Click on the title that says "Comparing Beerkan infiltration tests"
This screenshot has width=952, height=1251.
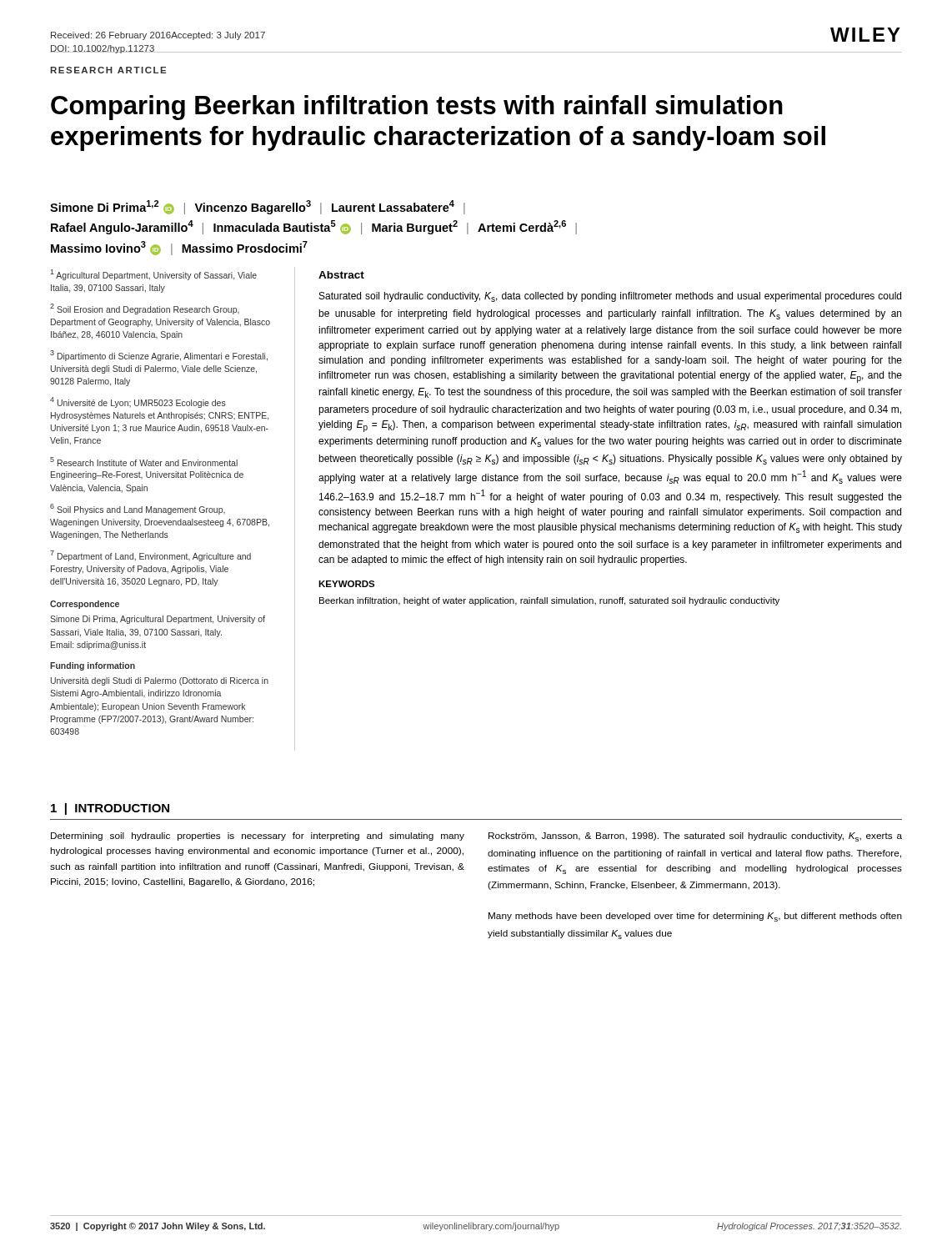[x=438, y=121]
